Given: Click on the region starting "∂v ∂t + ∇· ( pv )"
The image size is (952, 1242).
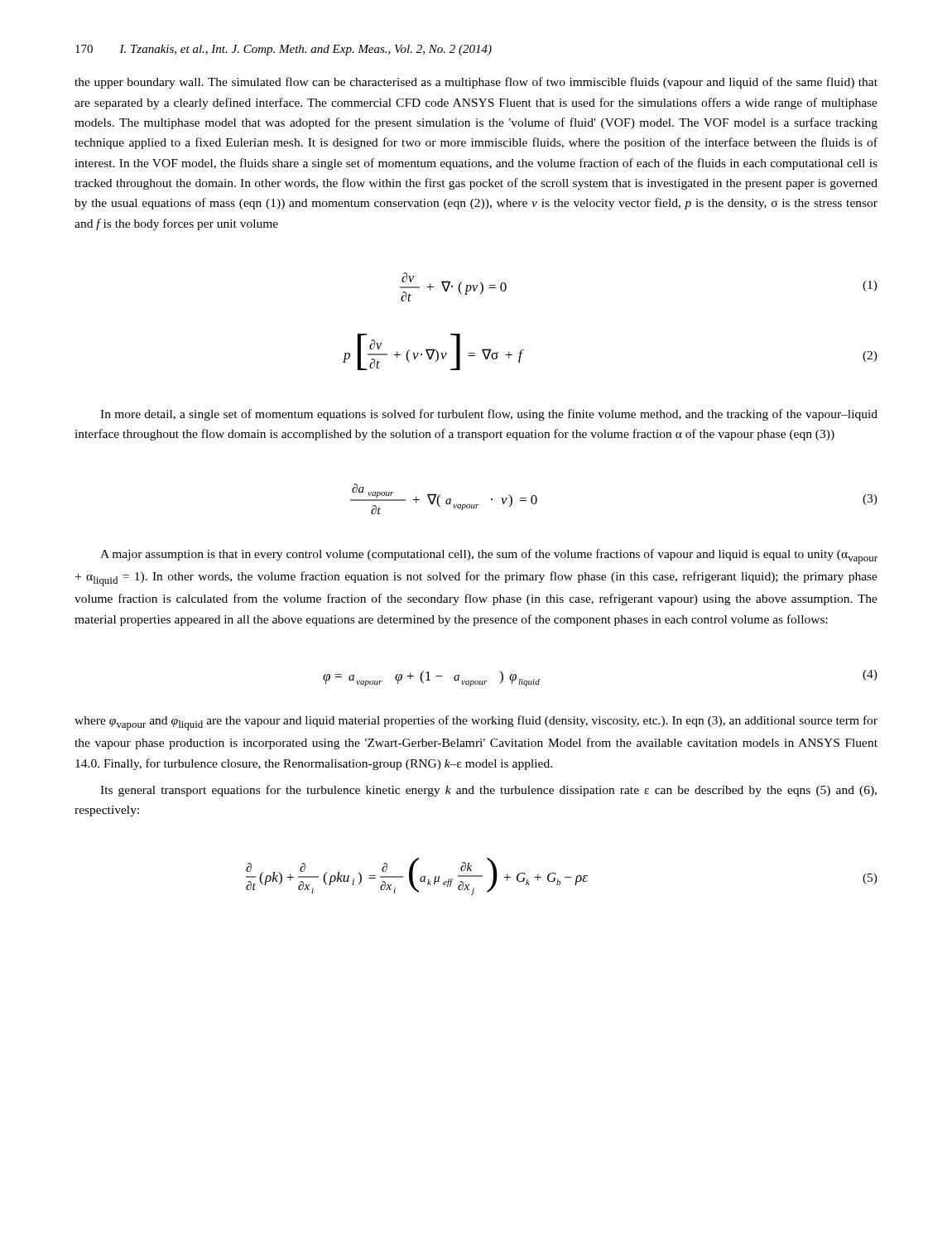Looking at the screenshot, I should (476, 285).
